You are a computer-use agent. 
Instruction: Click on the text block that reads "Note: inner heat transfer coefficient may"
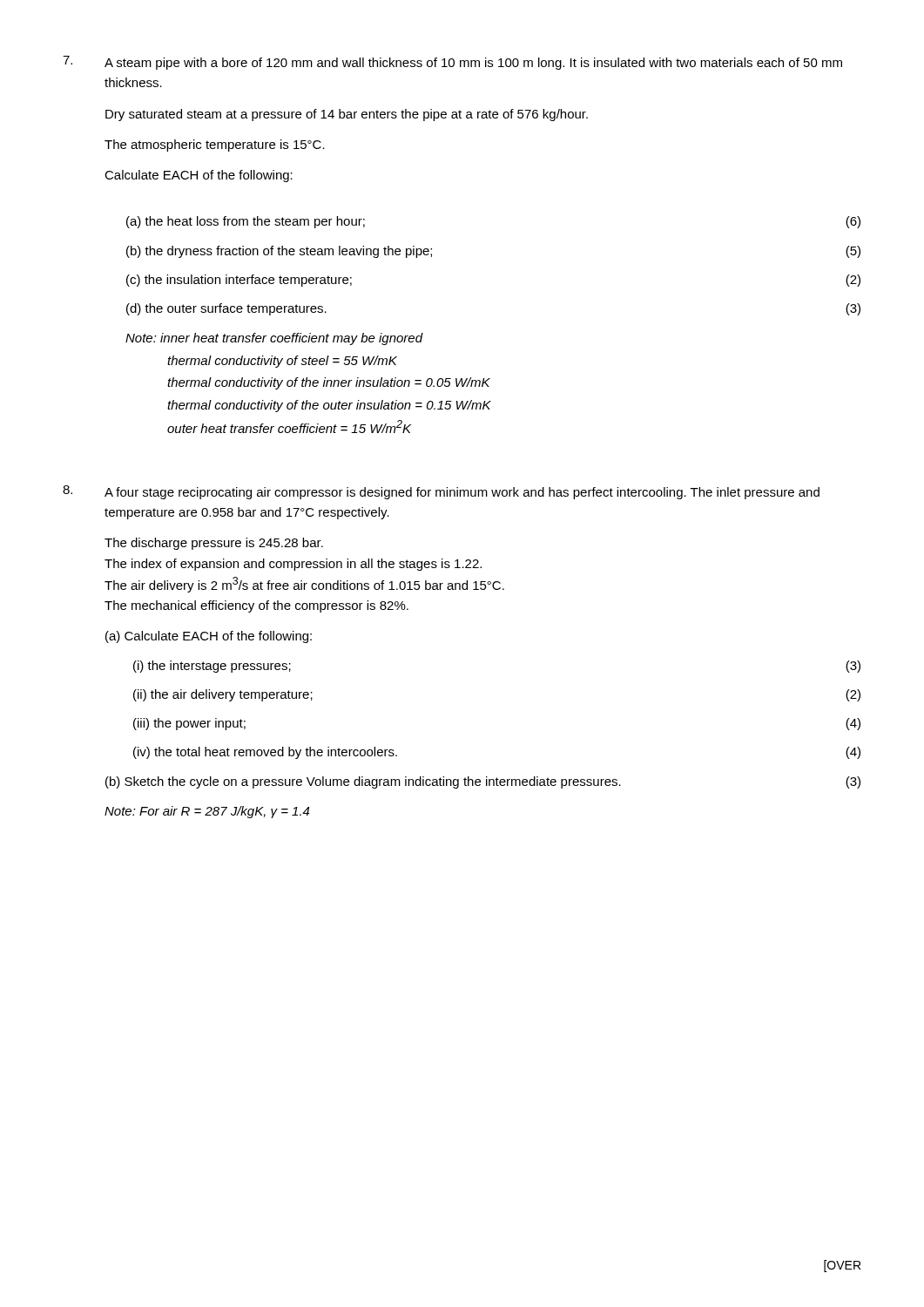[493, 385]
